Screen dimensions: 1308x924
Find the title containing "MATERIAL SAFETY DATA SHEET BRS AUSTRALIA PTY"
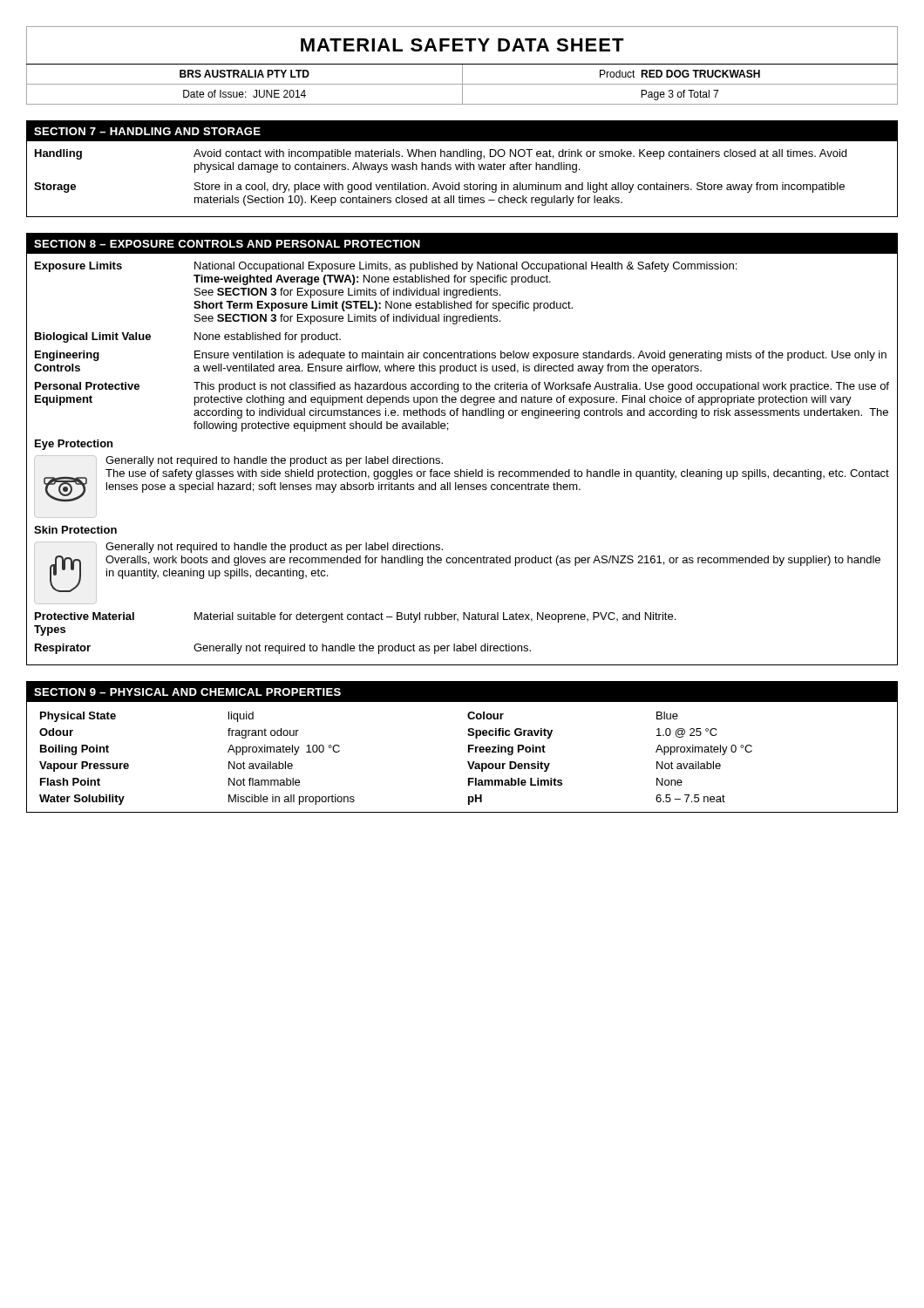(x=462, y=65)
